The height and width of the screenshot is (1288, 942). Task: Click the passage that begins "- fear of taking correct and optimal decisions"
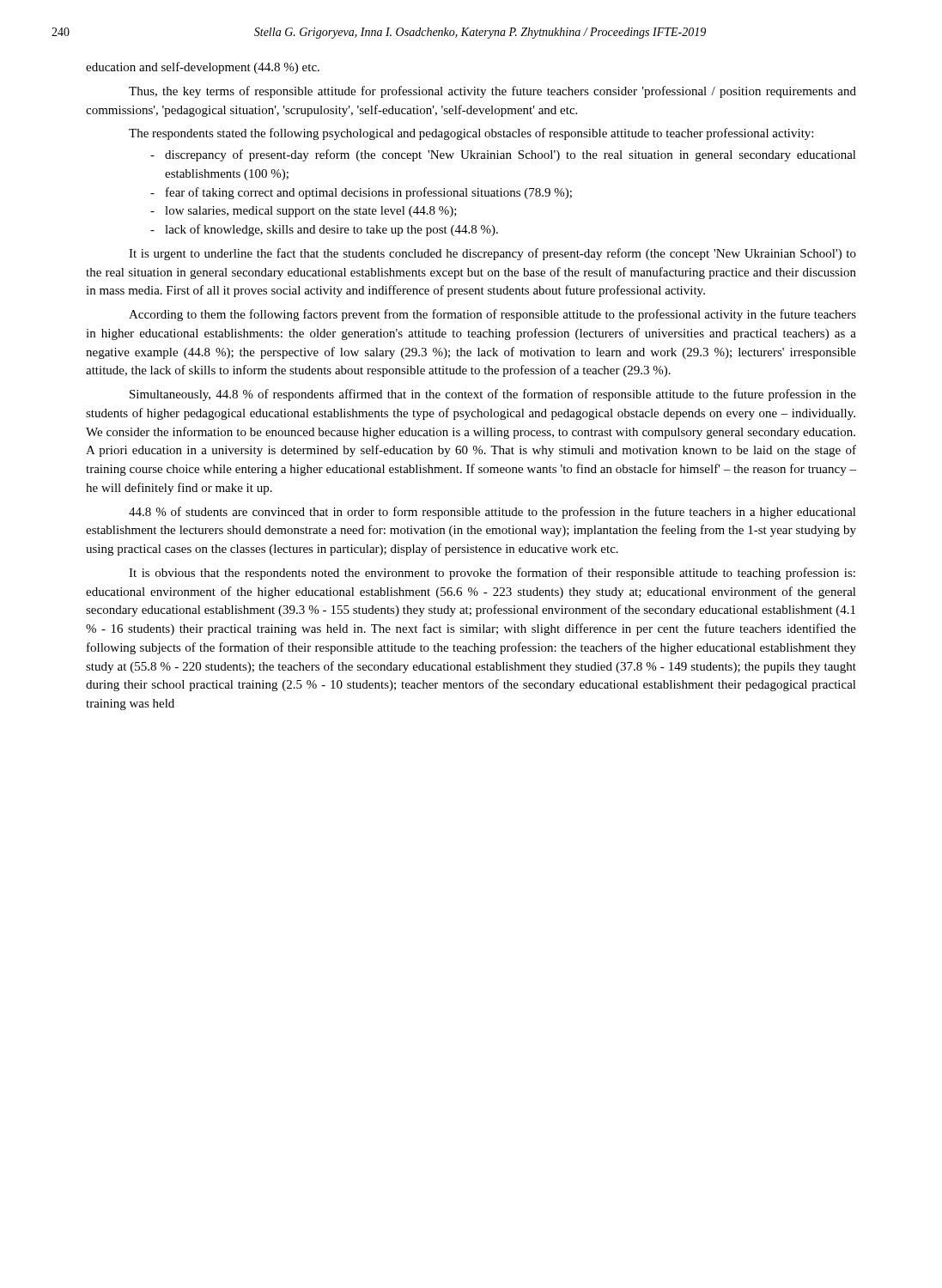471,193
